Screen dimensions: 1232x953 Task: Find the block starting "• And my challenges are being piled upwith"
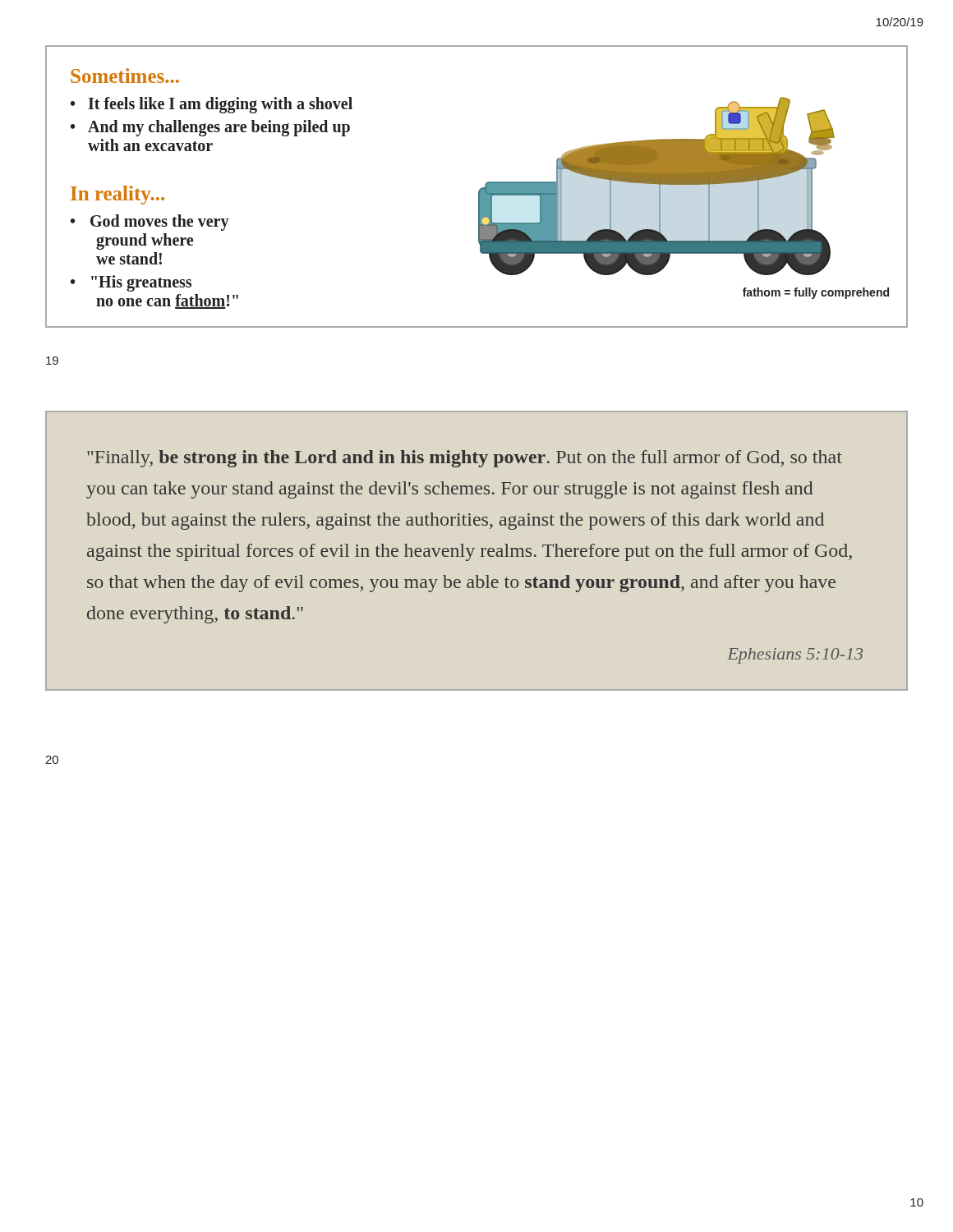(x=210, y=136)
